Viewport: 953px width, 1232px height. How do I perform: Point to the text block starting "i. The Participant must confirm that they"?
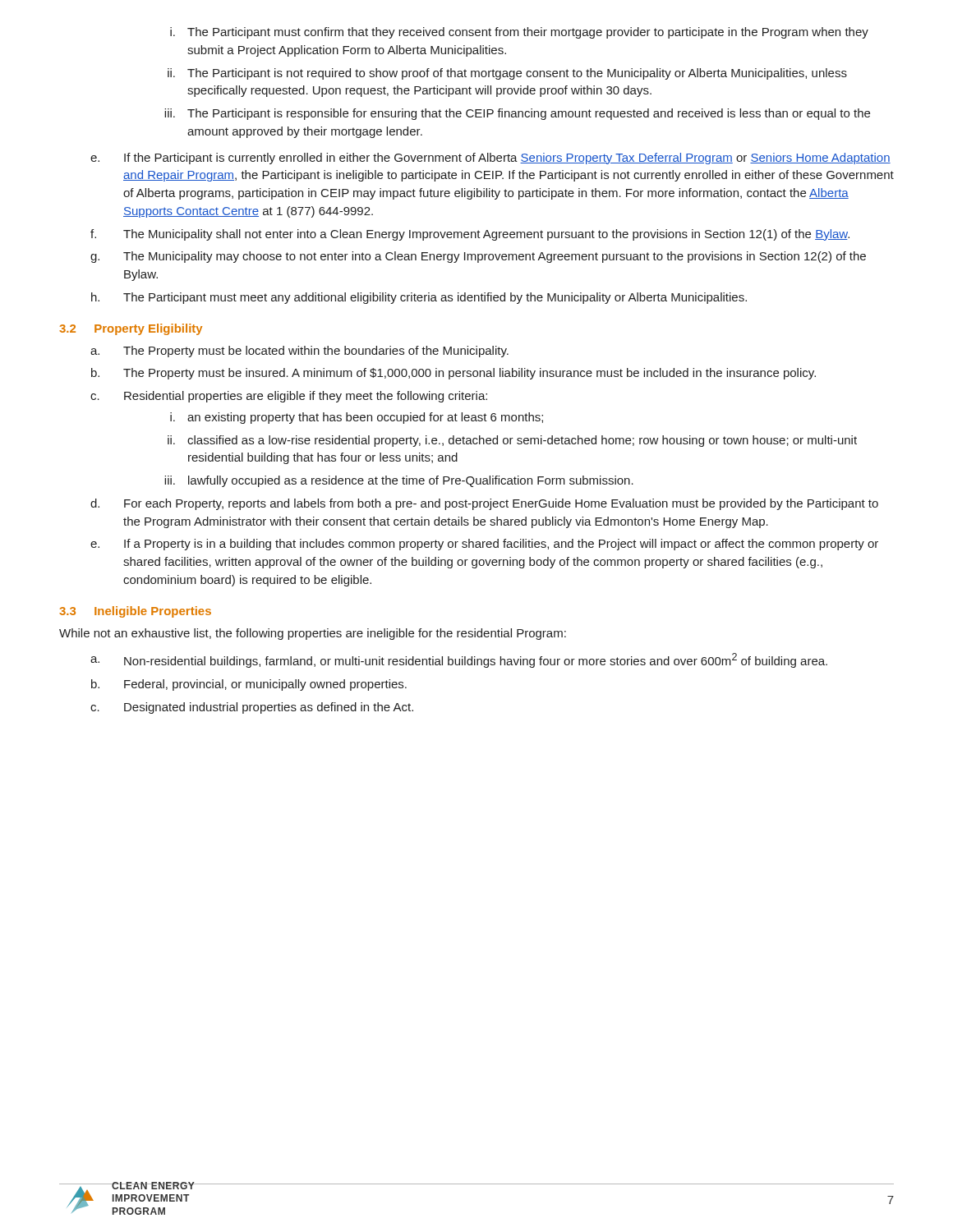(513, 41)
